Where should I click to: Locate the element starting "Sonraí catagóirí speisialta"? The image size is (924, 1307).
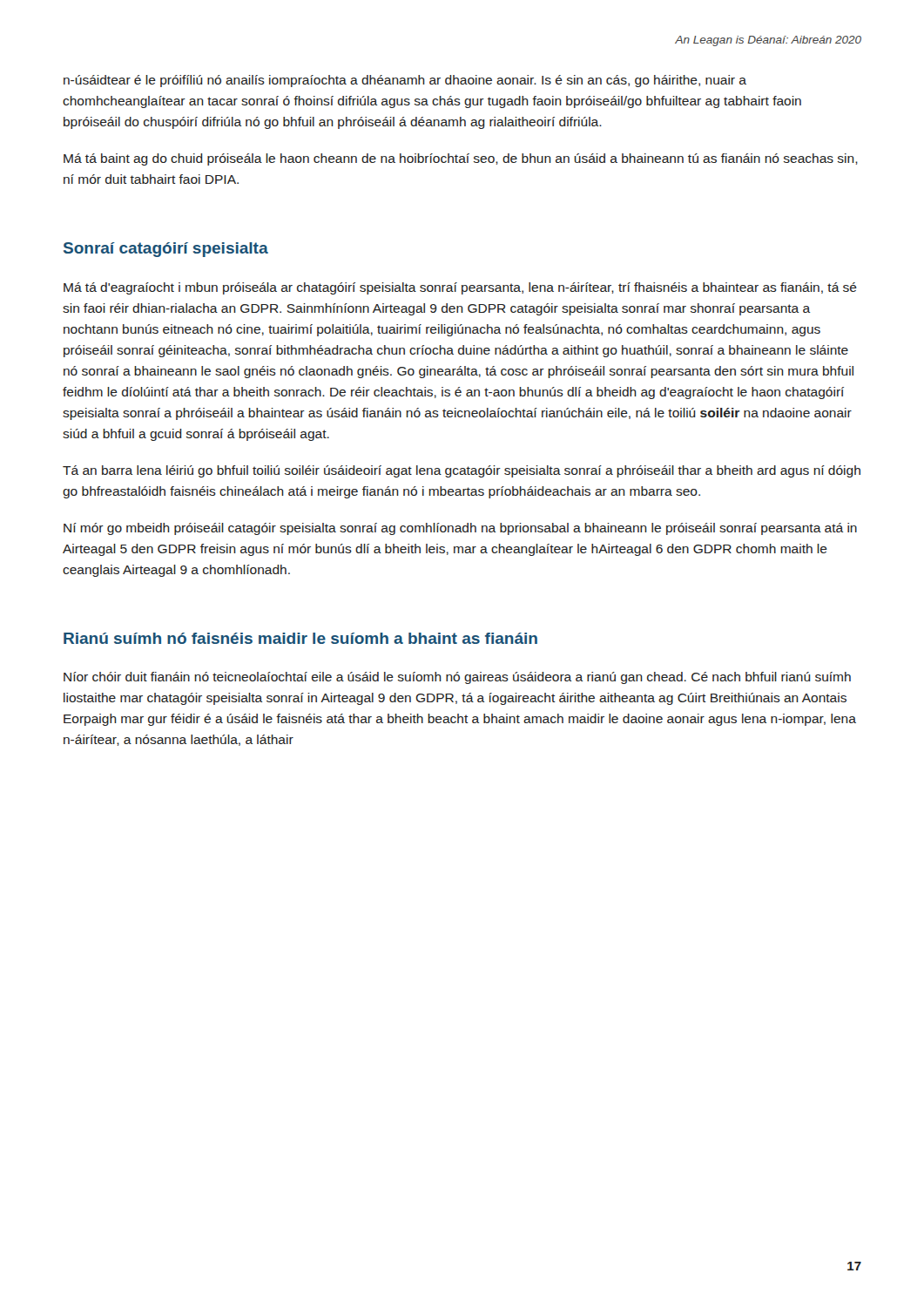[165, 248]
